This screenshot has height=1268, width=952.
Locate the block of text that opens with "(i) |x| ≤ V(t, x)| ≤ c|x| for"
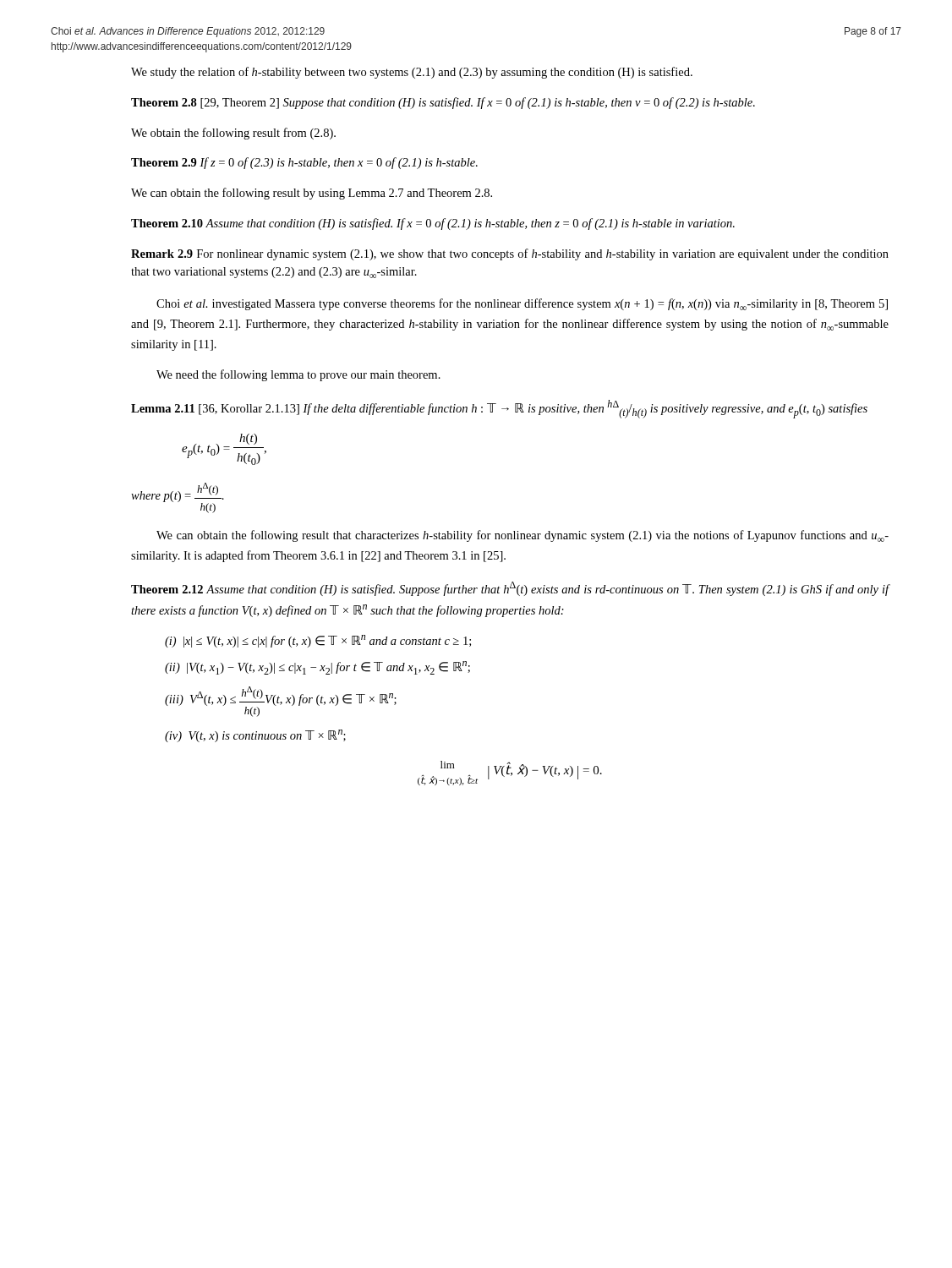pyautogui.click(x=318, y=639)
